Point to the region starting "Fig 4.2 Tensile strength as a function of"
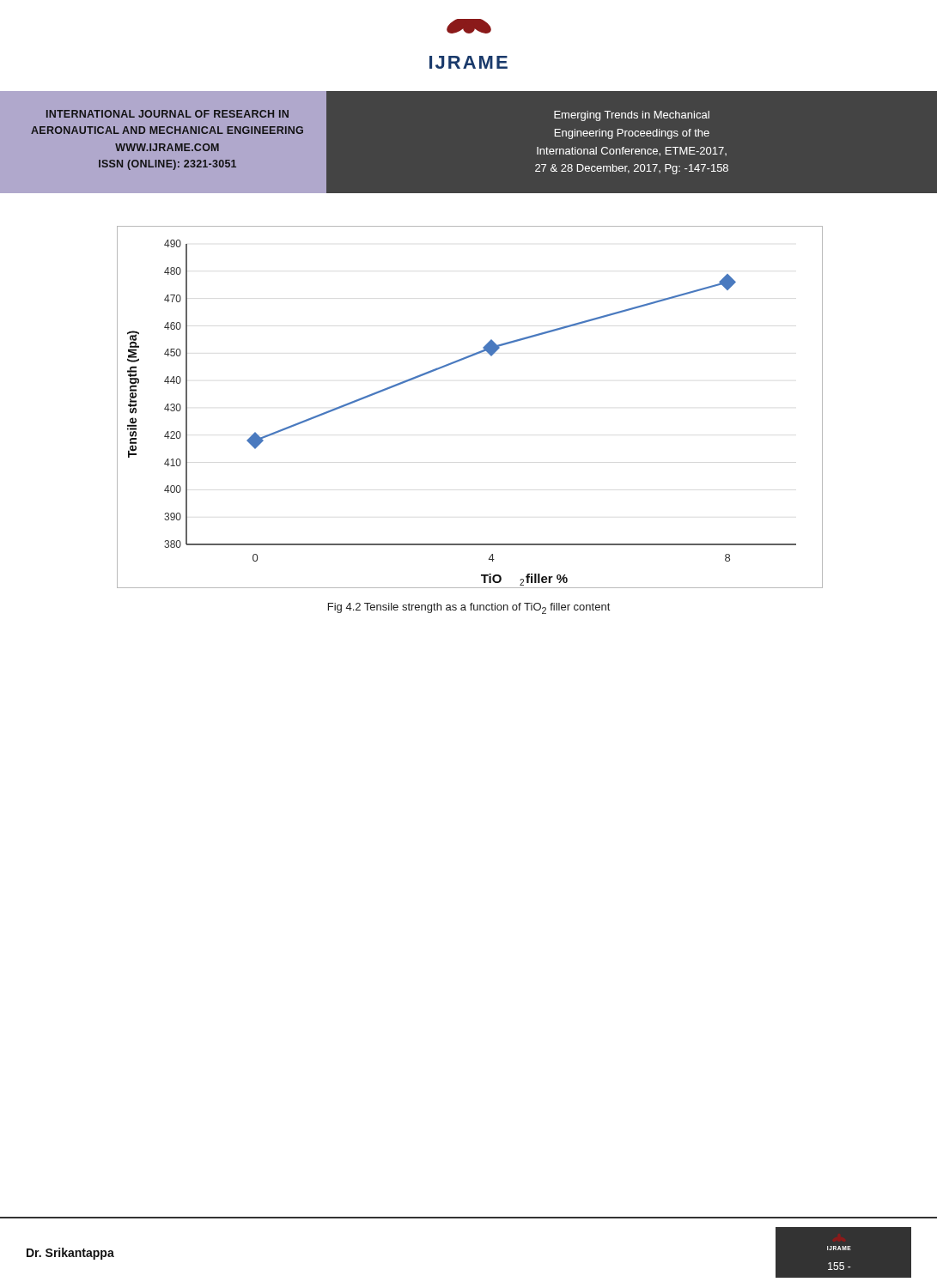 tap(468, 608)
